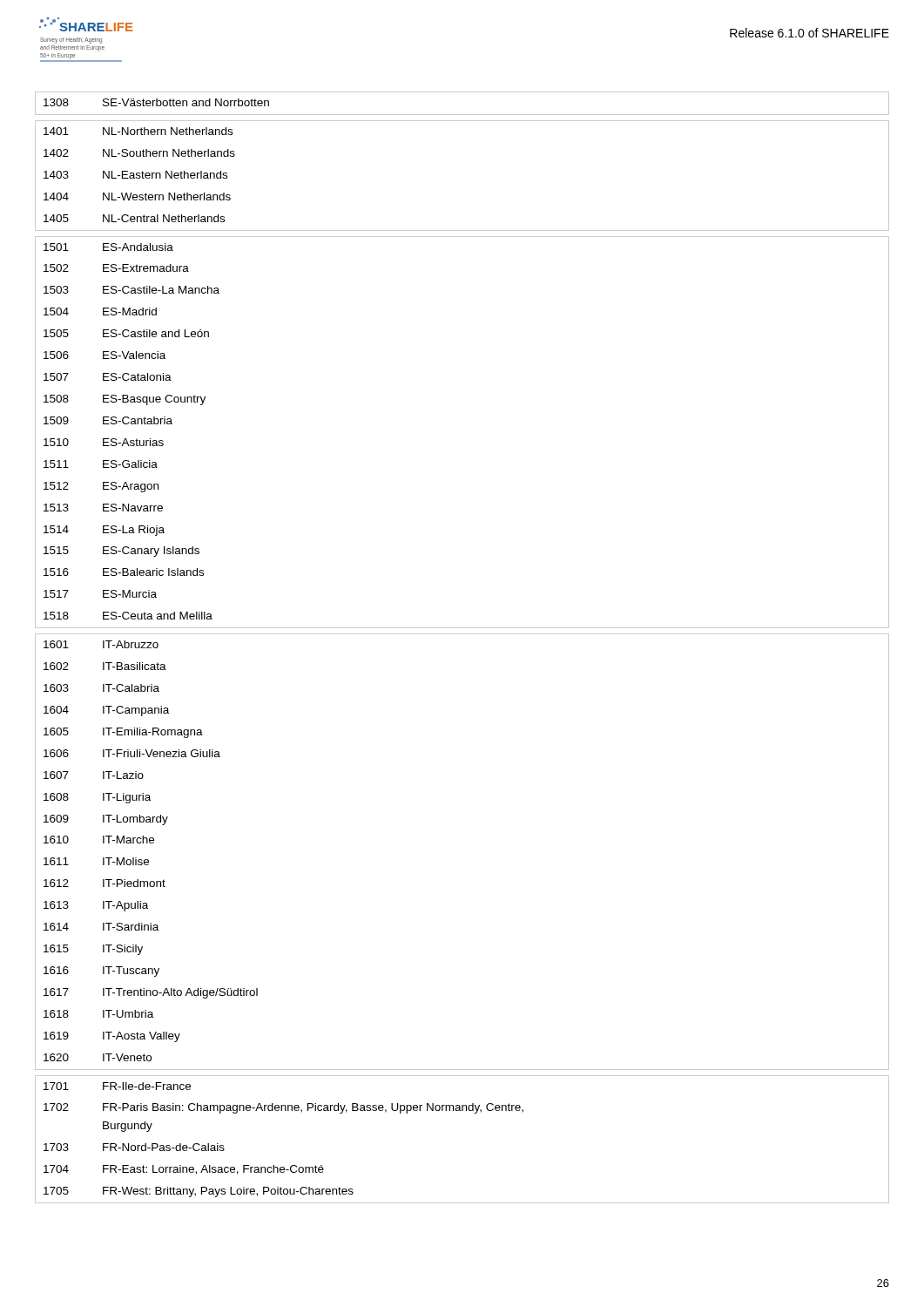Find the table that mentions "SE-Västerbotten and Norrbotten"

click(462, 103)
